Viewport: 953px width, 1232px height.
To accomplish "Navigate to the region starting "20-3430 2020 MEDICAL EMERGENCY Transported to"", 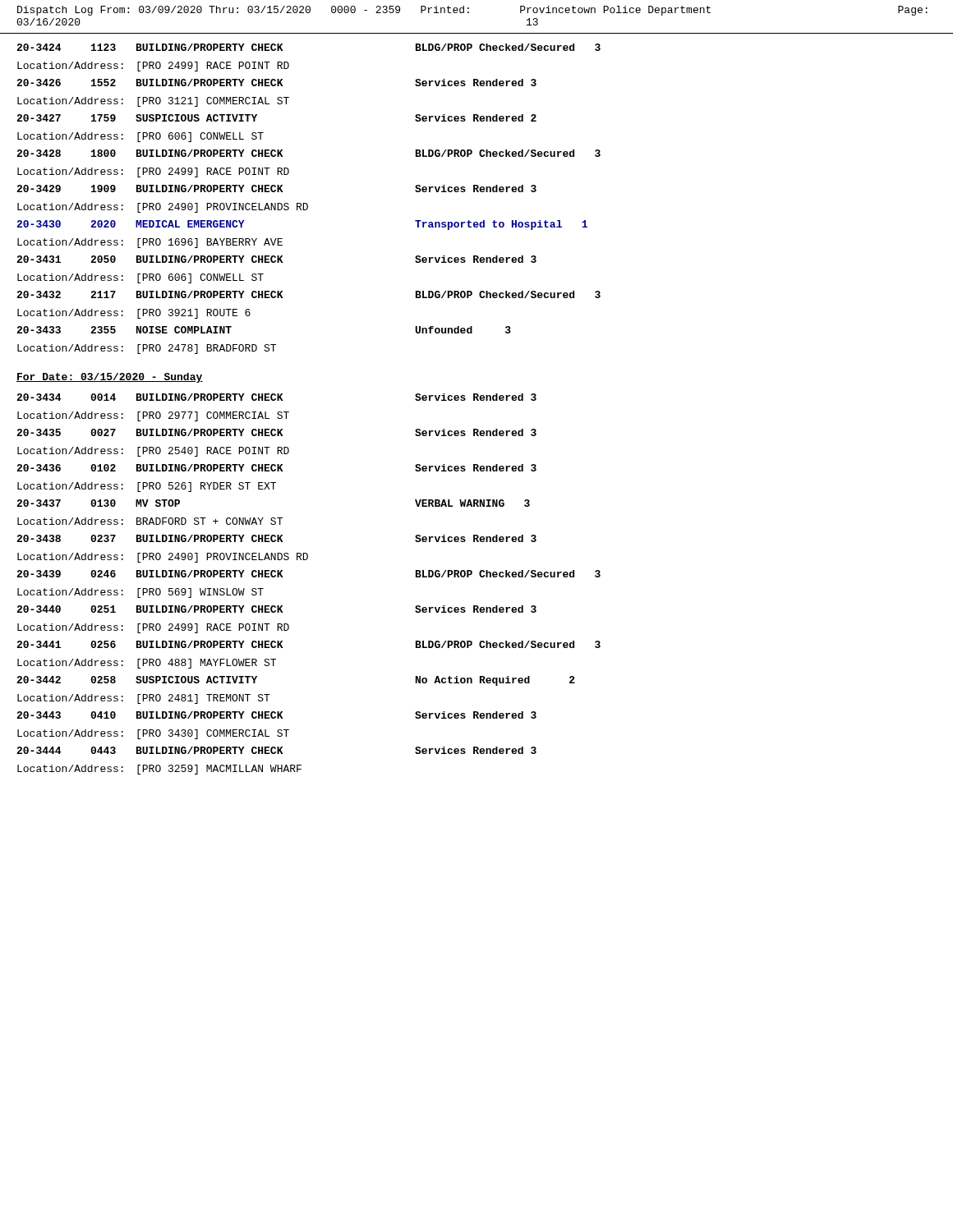I will [x=476, y=234].
